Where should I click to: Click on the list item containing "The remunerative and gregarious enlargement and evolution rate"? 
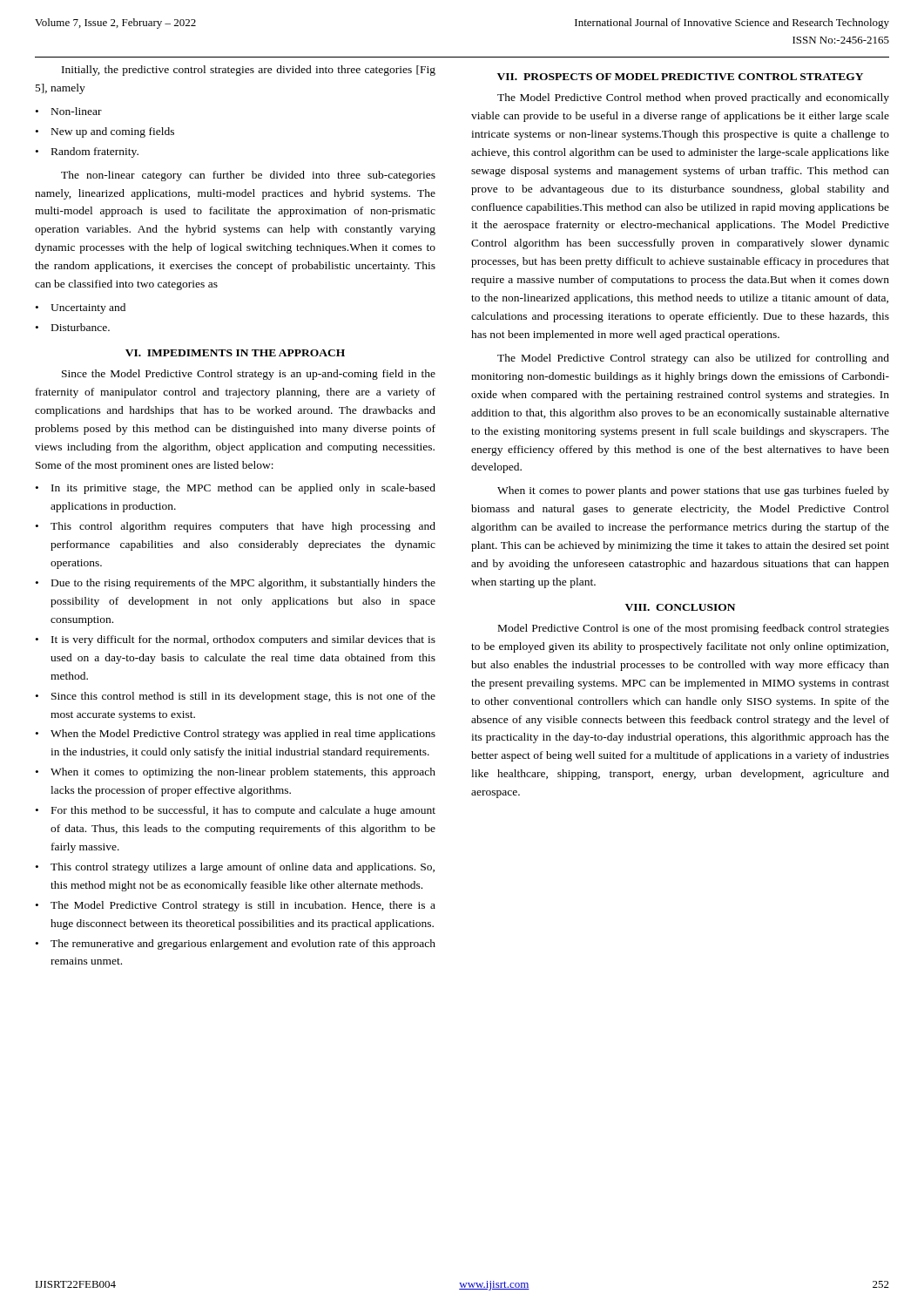(243, 952)
